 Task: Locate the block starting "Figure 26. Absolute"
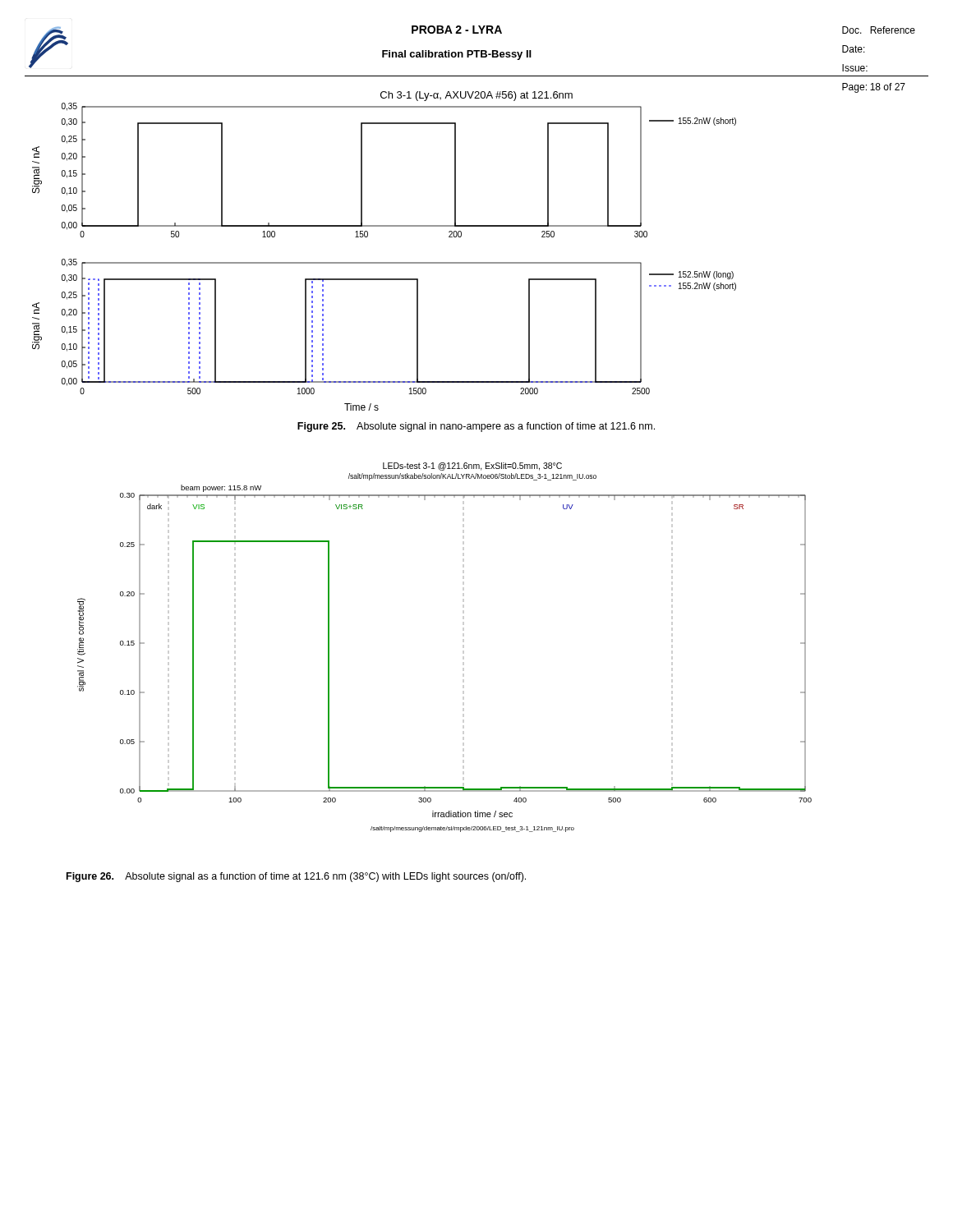[x=296, y=876]
